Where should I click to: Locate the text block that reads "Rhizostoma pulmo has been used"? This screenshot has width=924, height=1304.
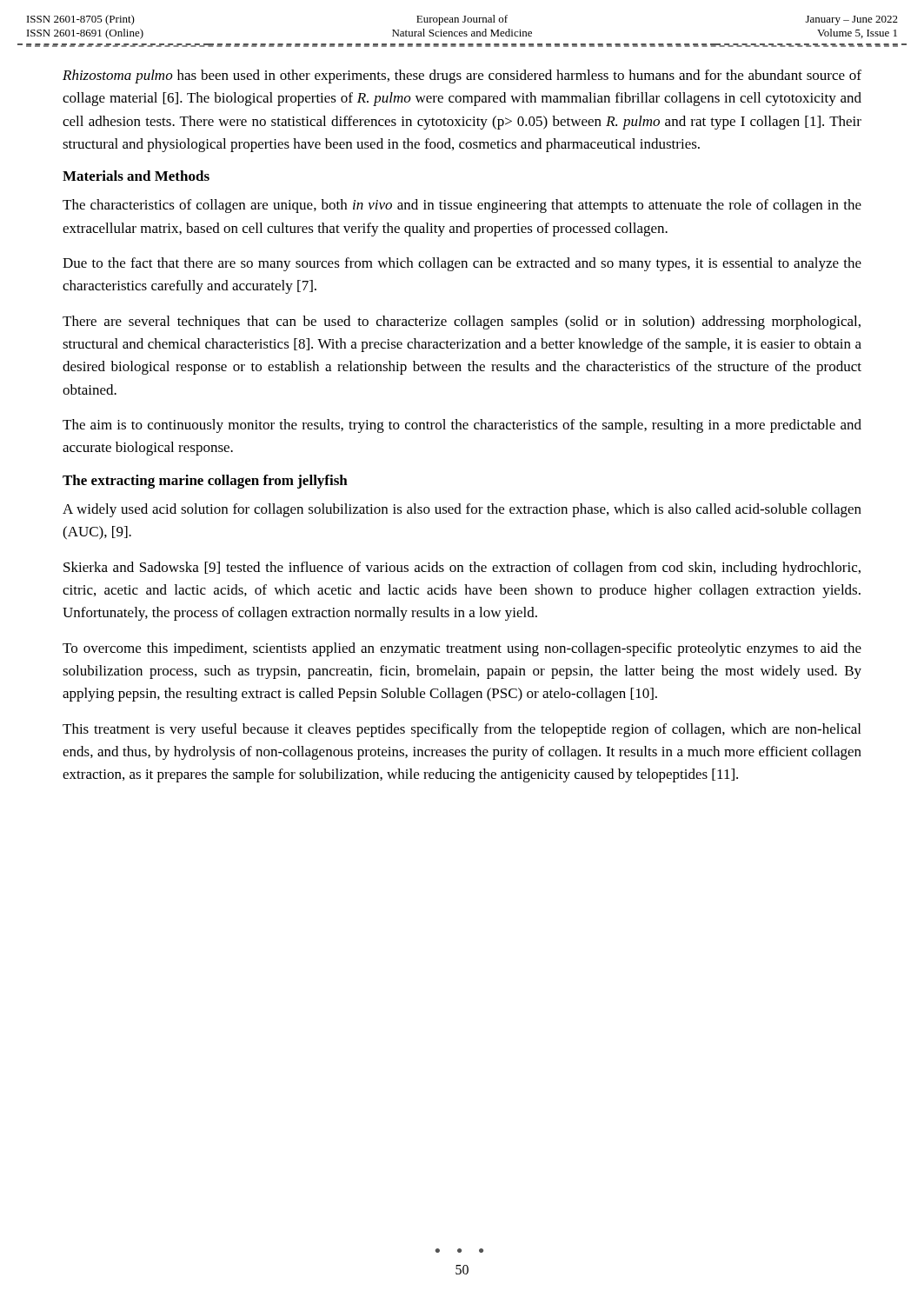[x=462, y=110]
